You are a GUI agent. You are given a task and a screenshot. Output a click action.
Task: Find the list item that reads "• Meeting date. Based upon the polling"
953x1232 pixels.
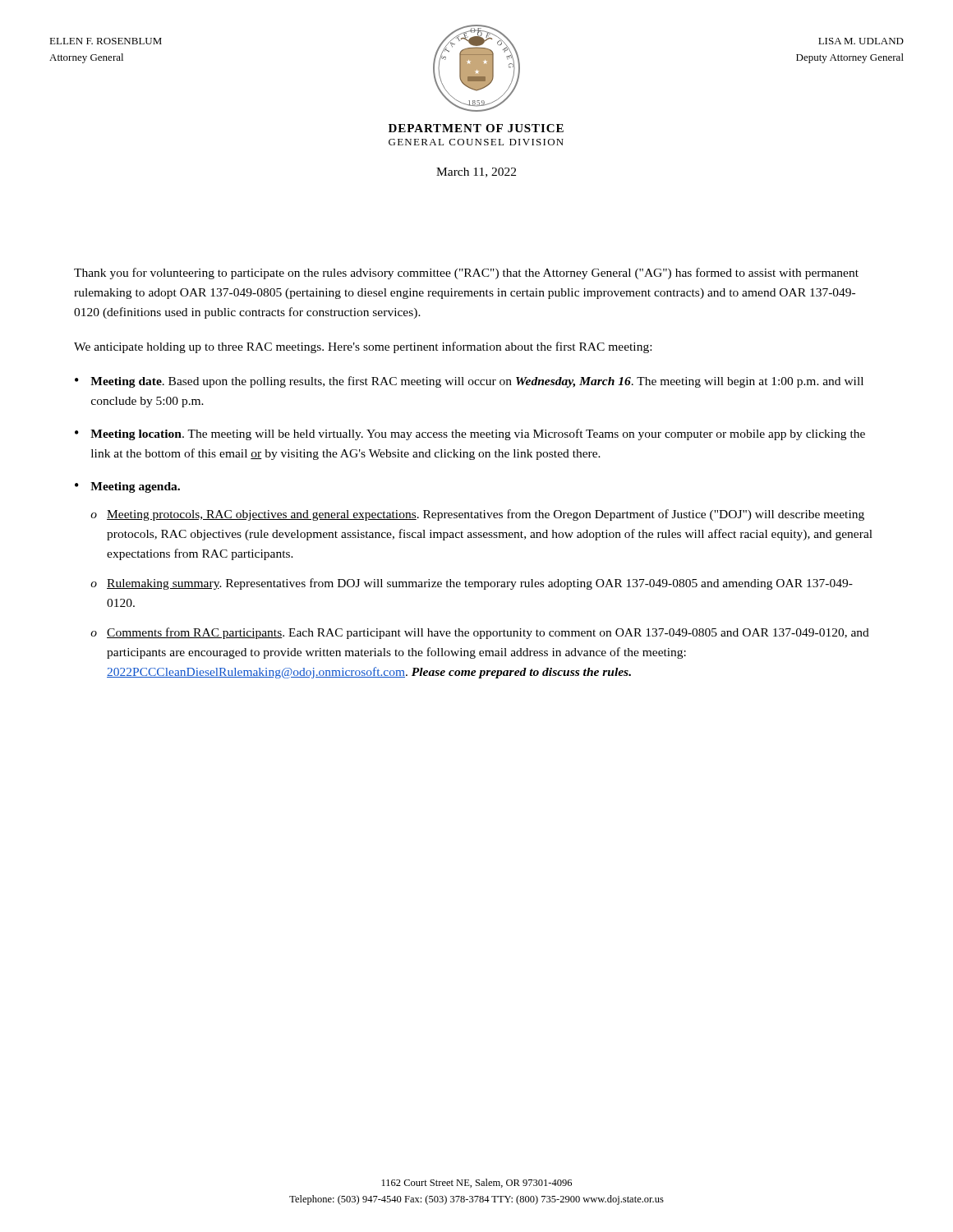click(476, 391)
